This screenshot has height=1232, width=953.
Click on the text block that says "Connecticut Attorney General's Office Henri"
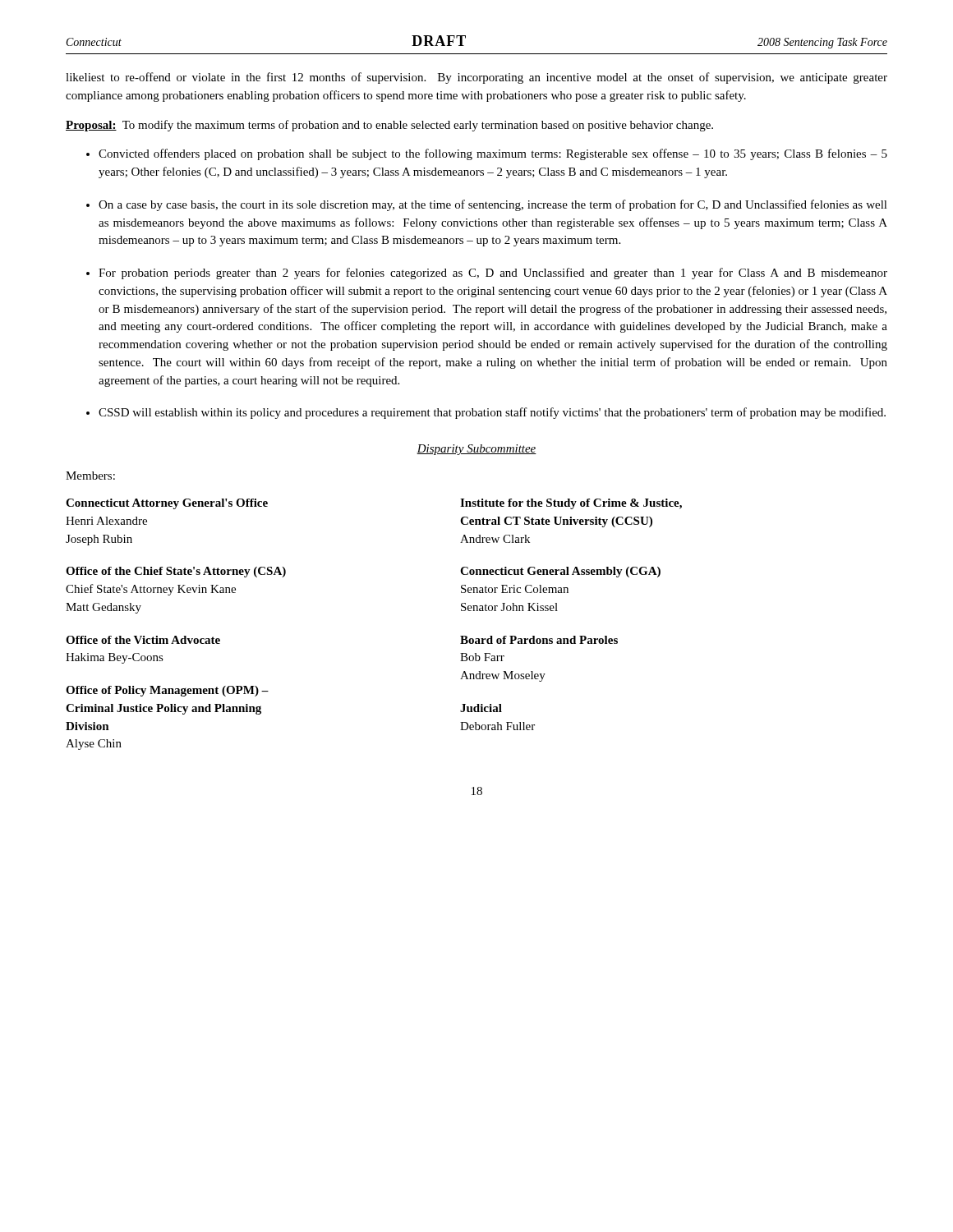point(167,504)
